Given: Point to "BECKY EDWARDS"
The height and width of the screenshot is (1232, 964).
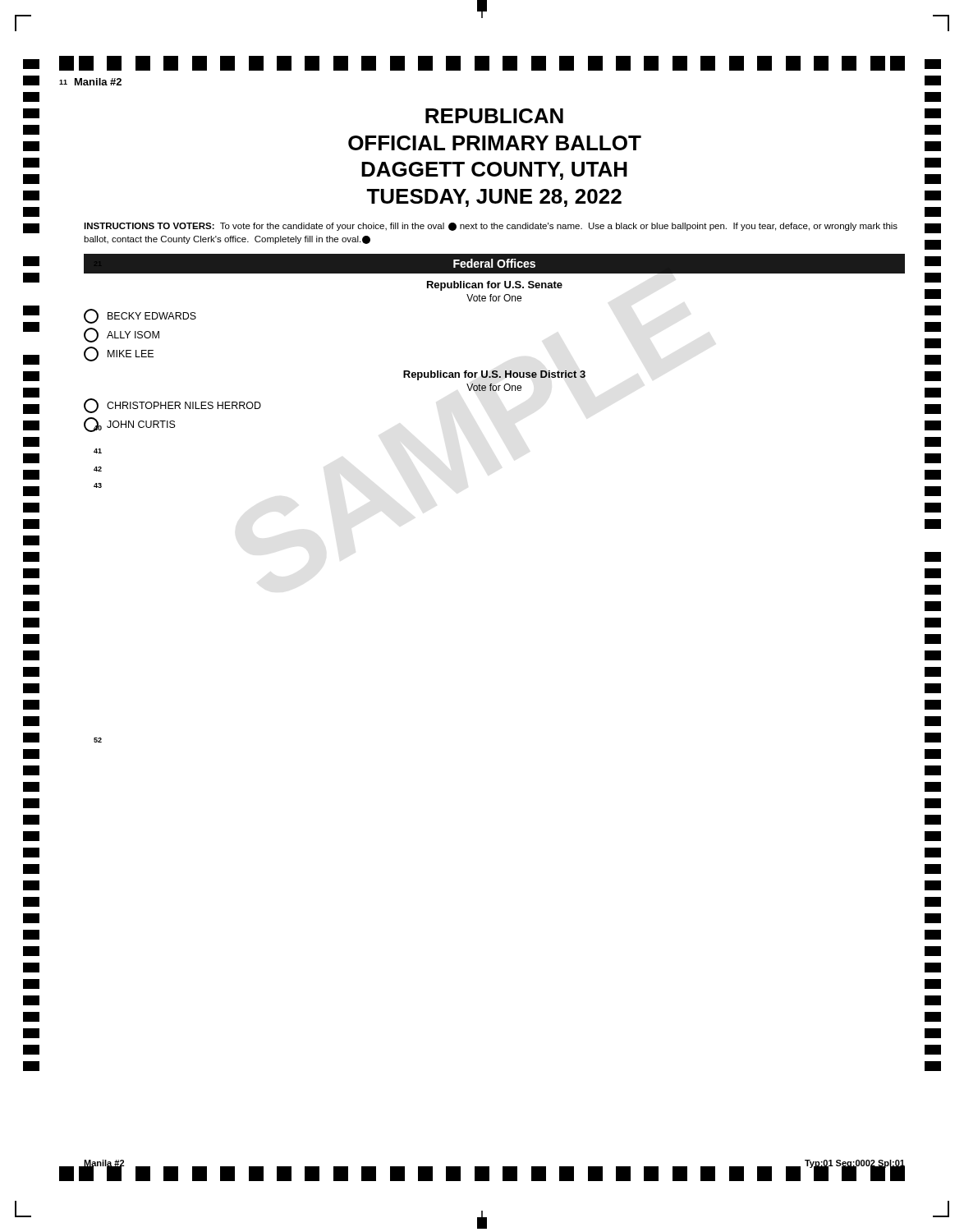Looking at the screenshot, I should point(140,316).
